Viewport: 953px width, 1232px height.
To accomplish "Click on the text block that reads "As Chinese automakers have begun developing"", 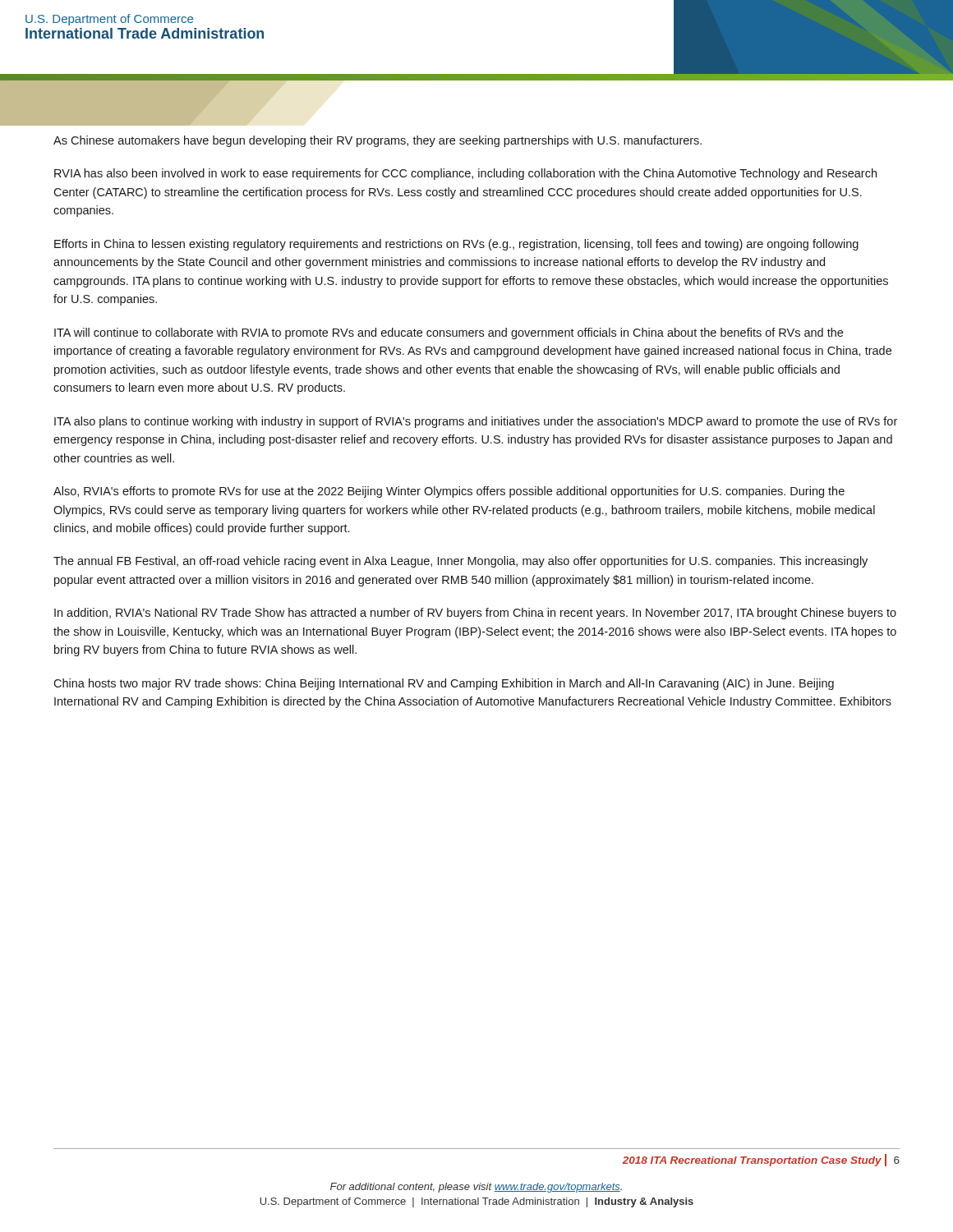I will pyautogui.click(x=476, y=141).
